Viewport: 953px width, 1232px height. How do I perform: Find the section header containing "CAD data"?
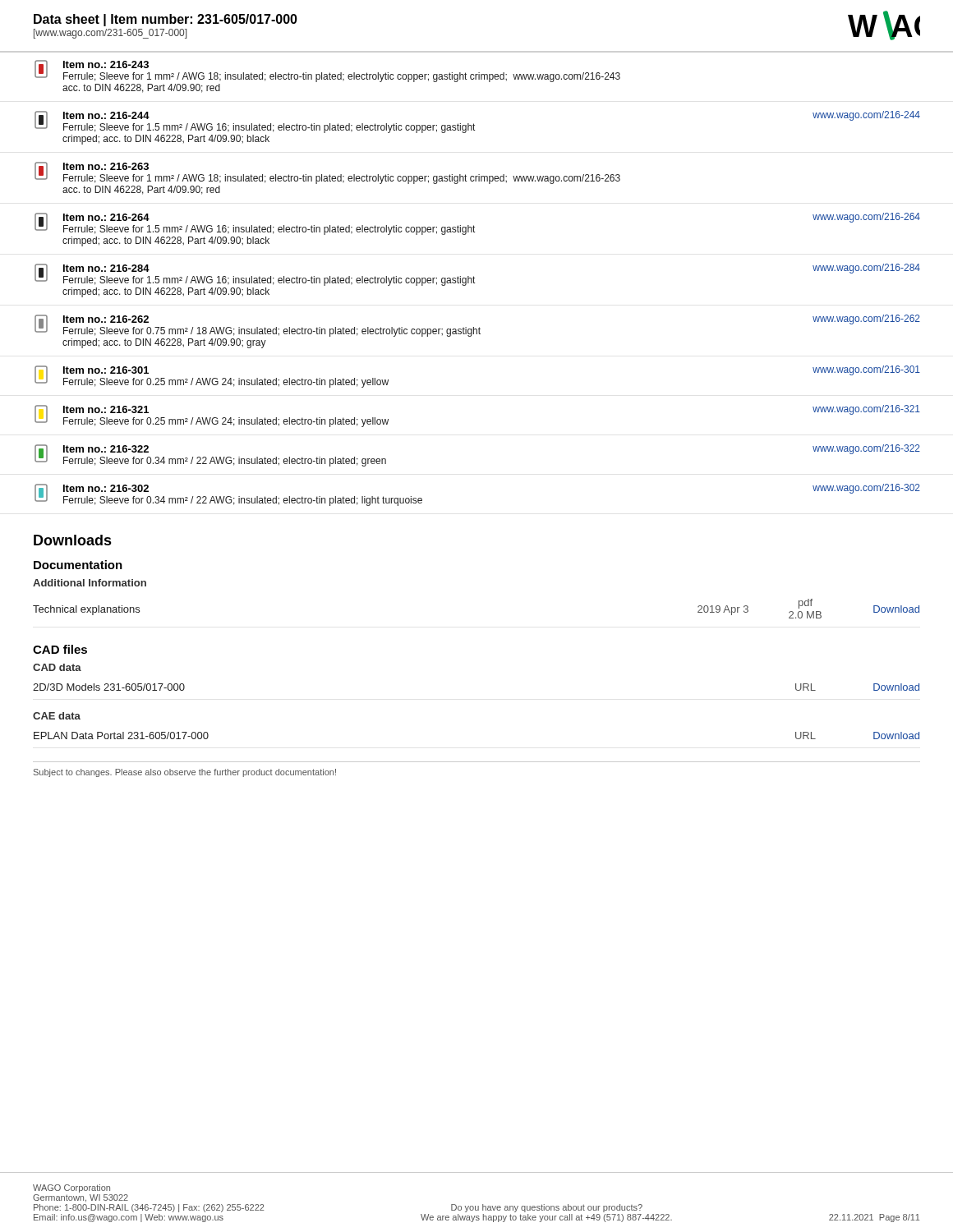pos(57,667)
